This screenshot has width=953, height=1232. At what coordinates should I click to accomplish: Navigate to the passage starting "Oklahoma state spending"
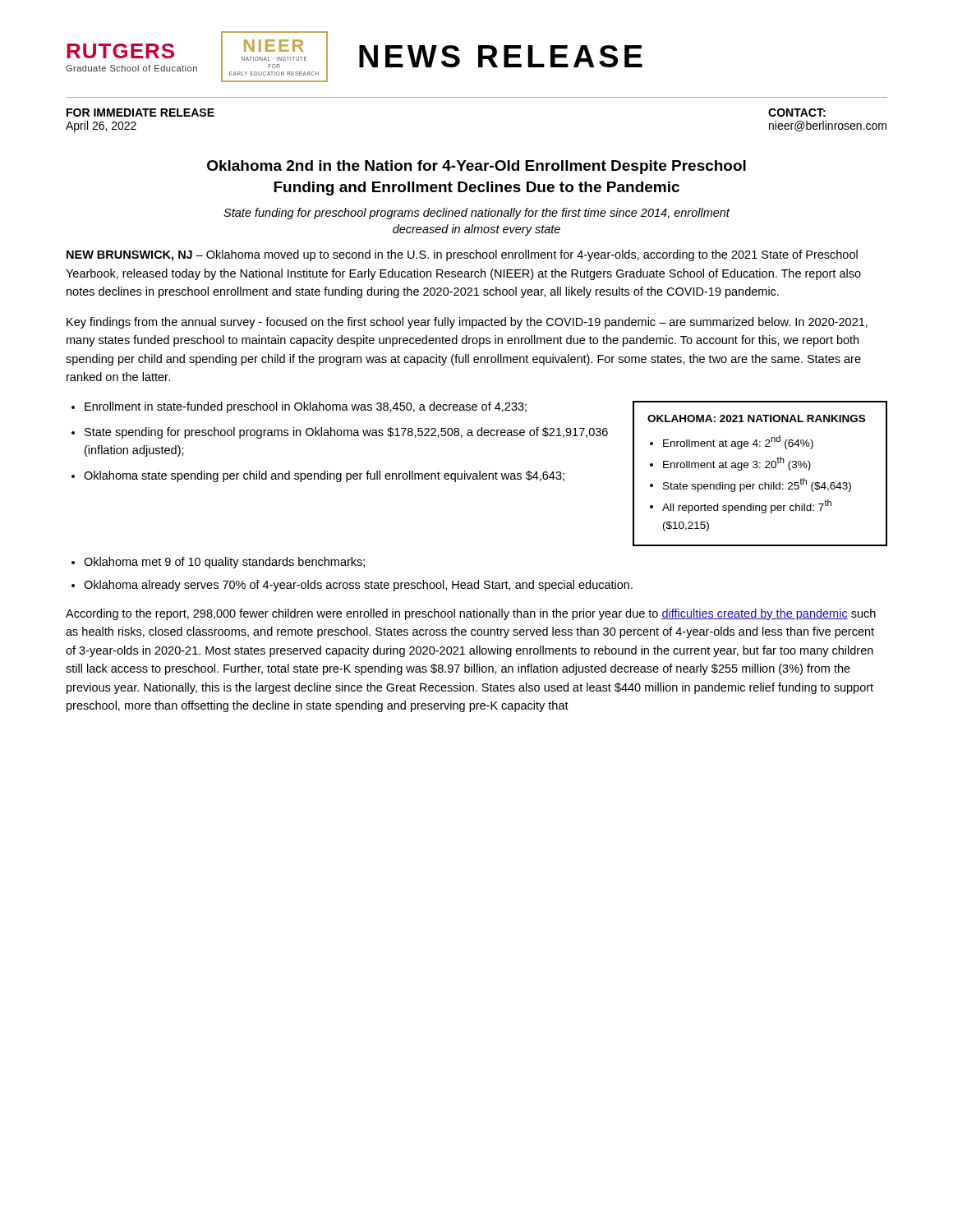point(324,475)
